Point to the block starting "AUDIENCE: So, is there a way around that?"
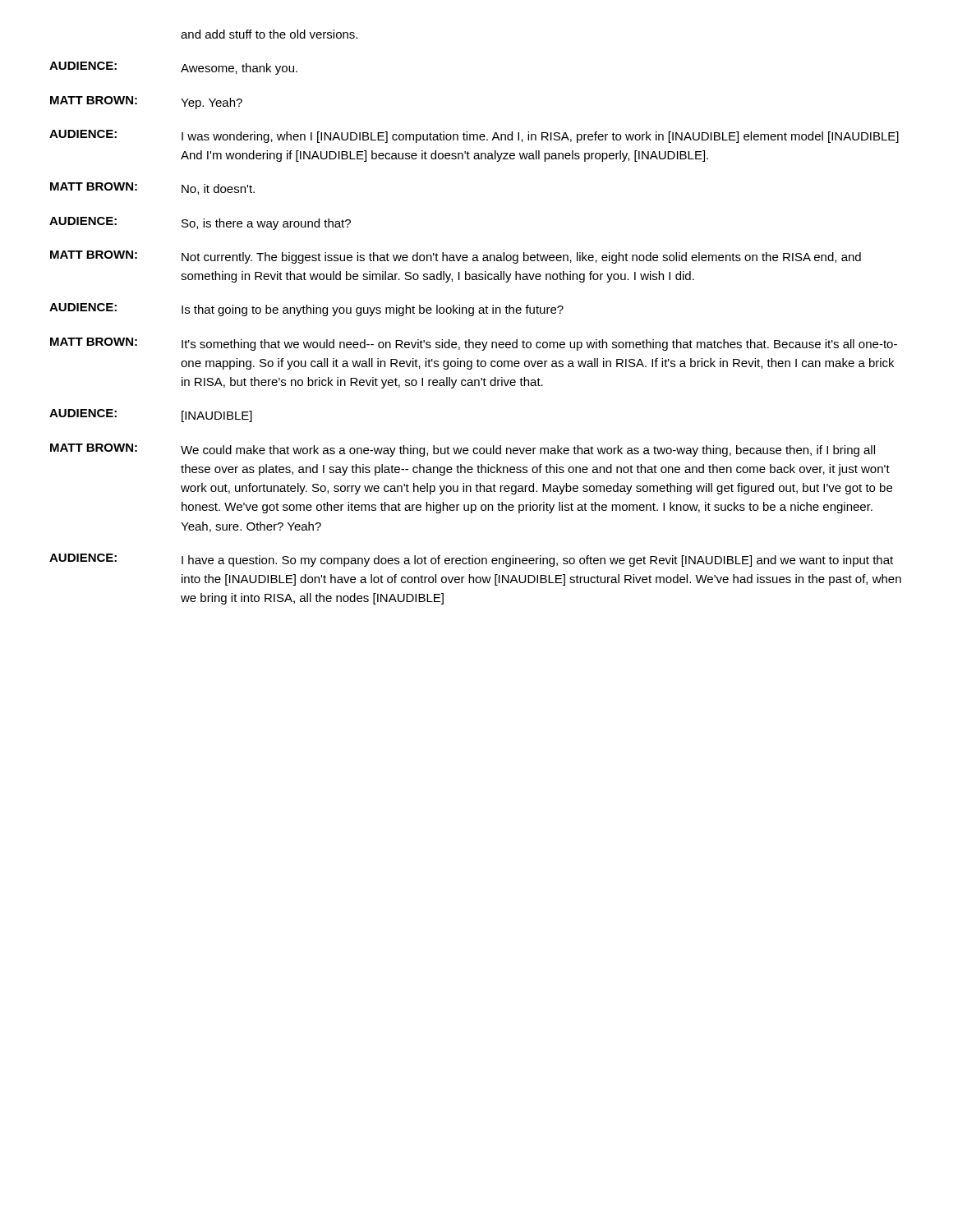Viewport: 953px width, 1232px height. coord(200,223)
